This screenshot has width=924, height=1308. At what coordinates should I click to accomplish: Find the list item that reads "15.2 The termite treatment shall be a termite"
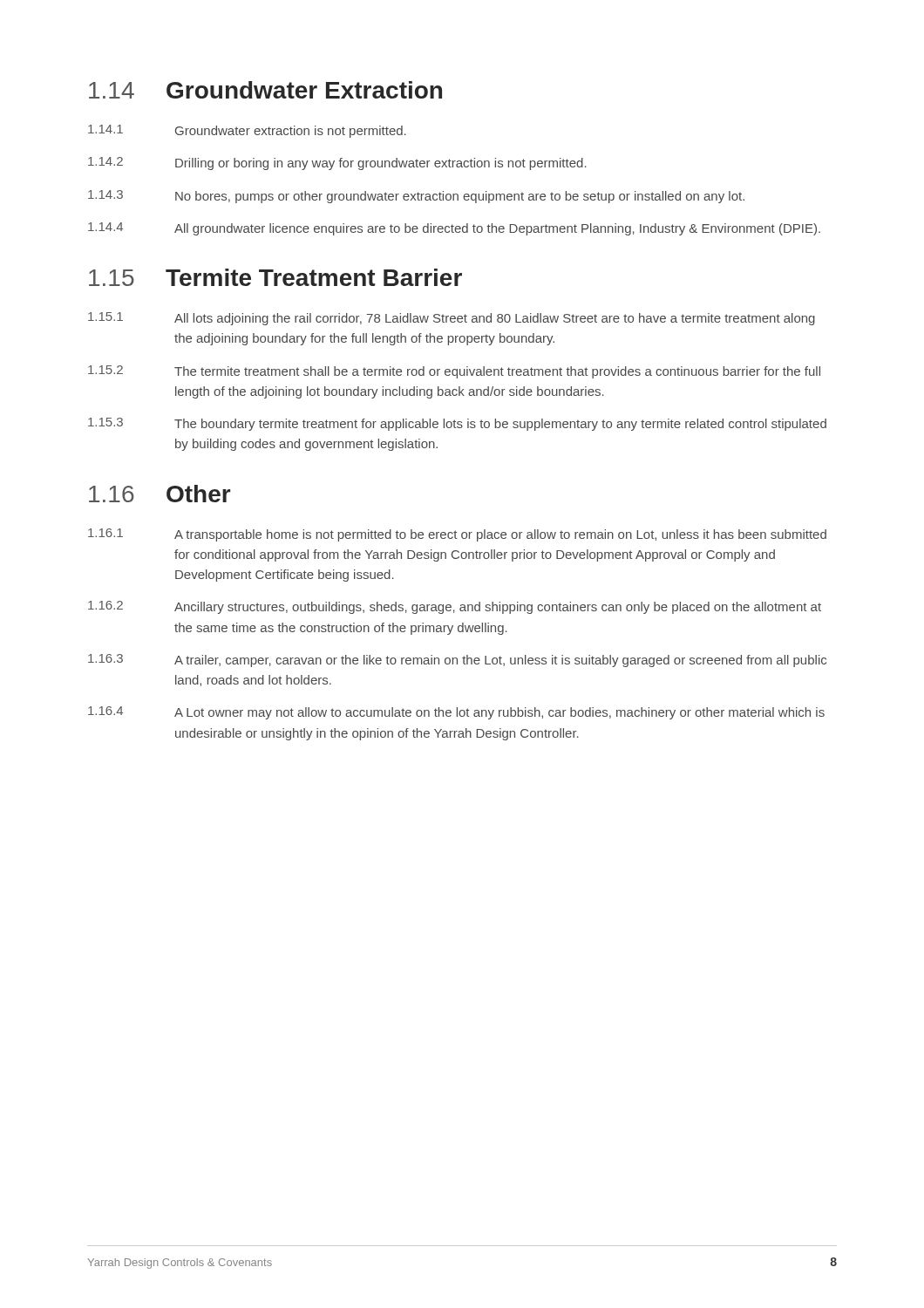click(462, 381)
